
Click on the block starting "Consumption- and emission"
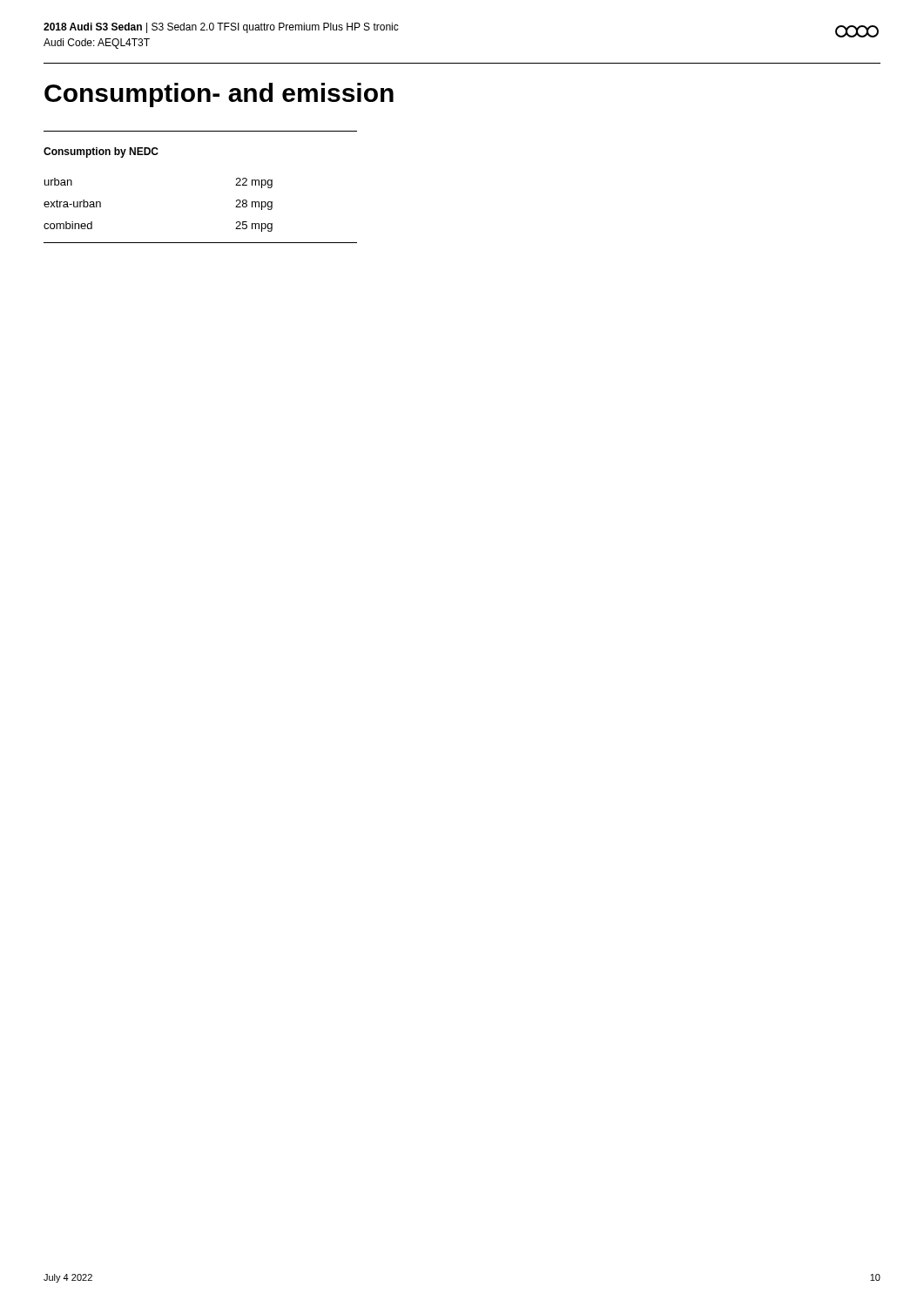click(x=219, y=93)
